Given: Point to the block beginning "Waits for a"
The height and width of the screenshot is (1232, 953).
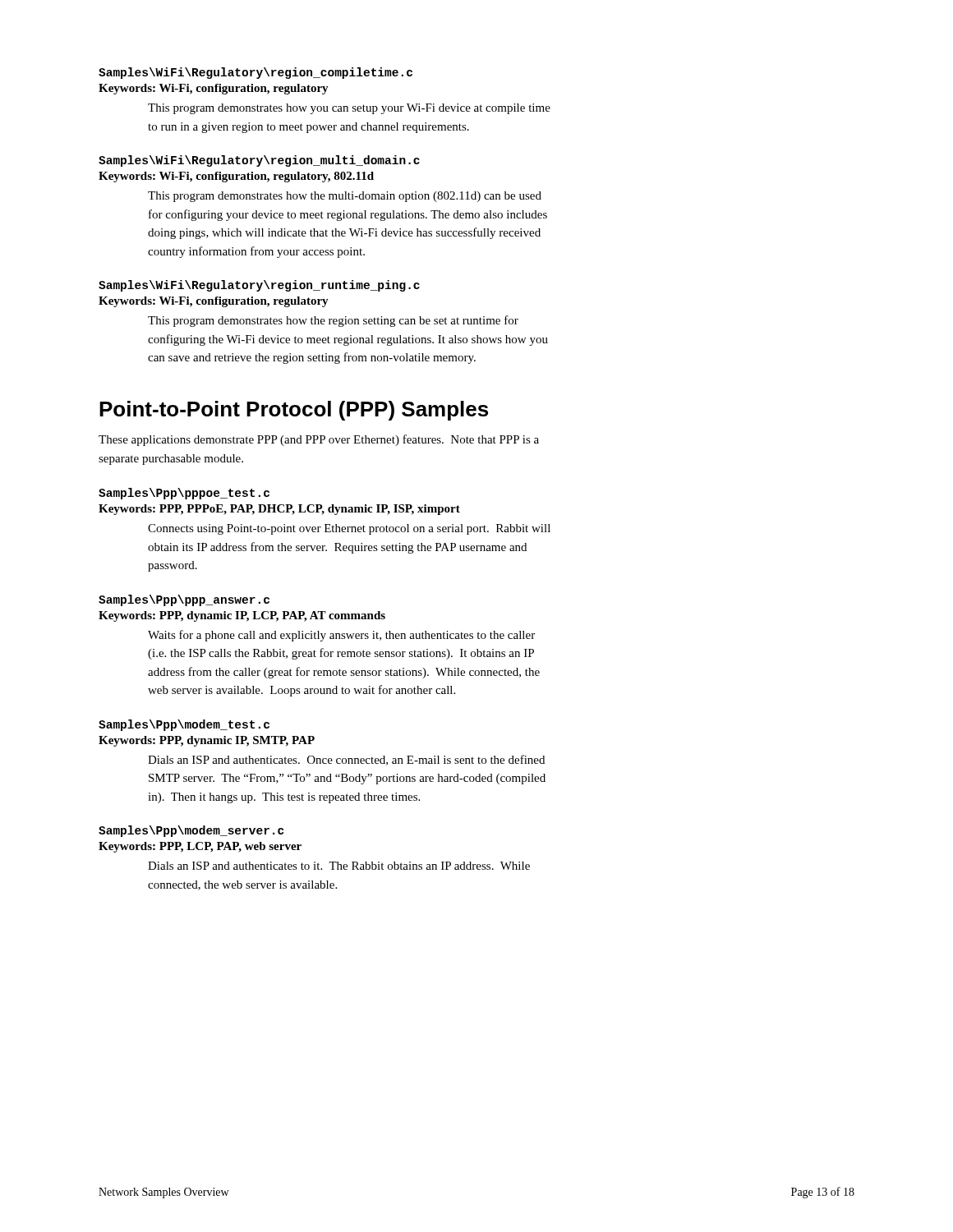Looking at the screenshot, I should [344, 662].
